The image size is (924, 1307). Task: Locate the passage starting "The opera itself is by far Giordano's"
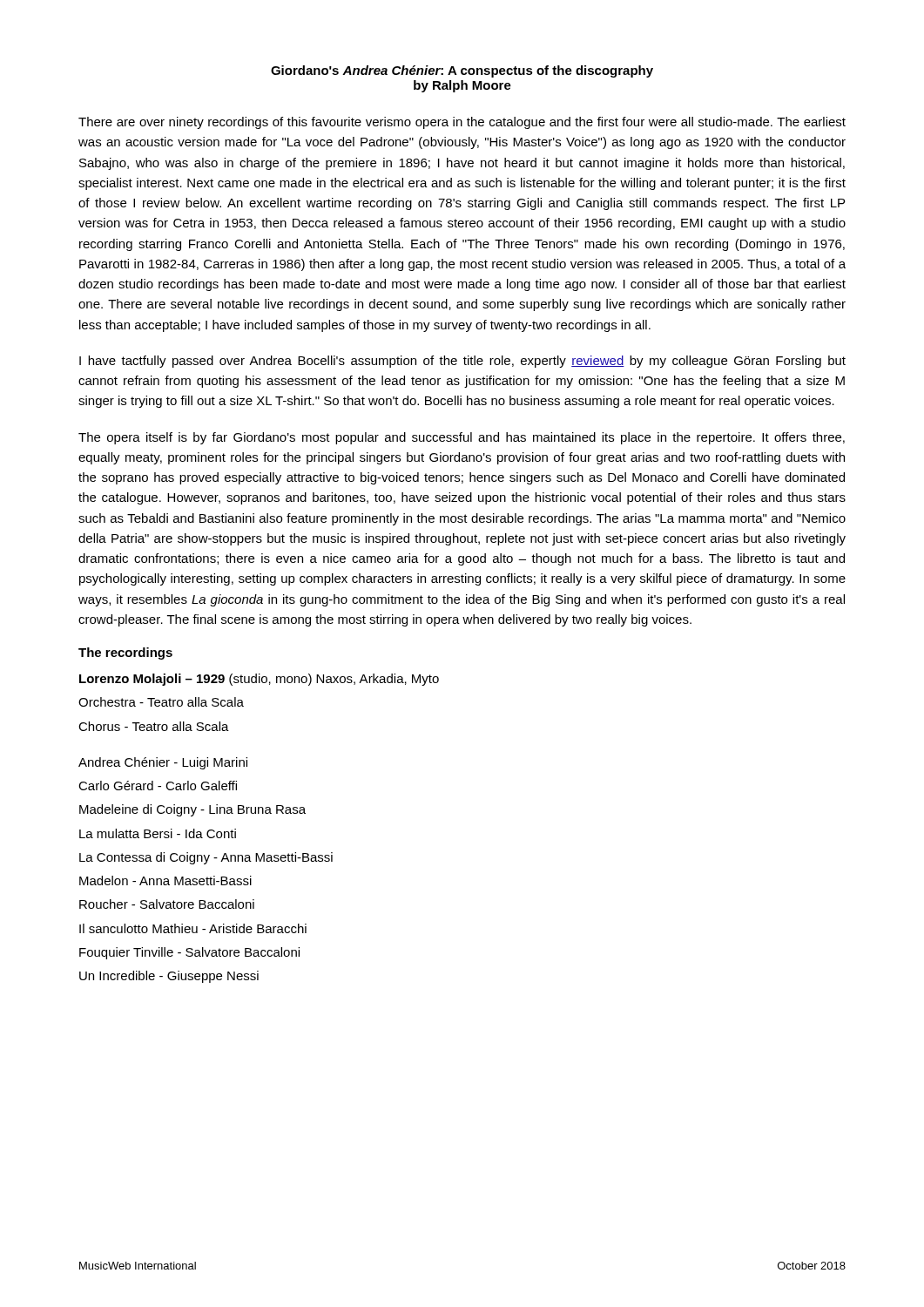click(462, 528)
